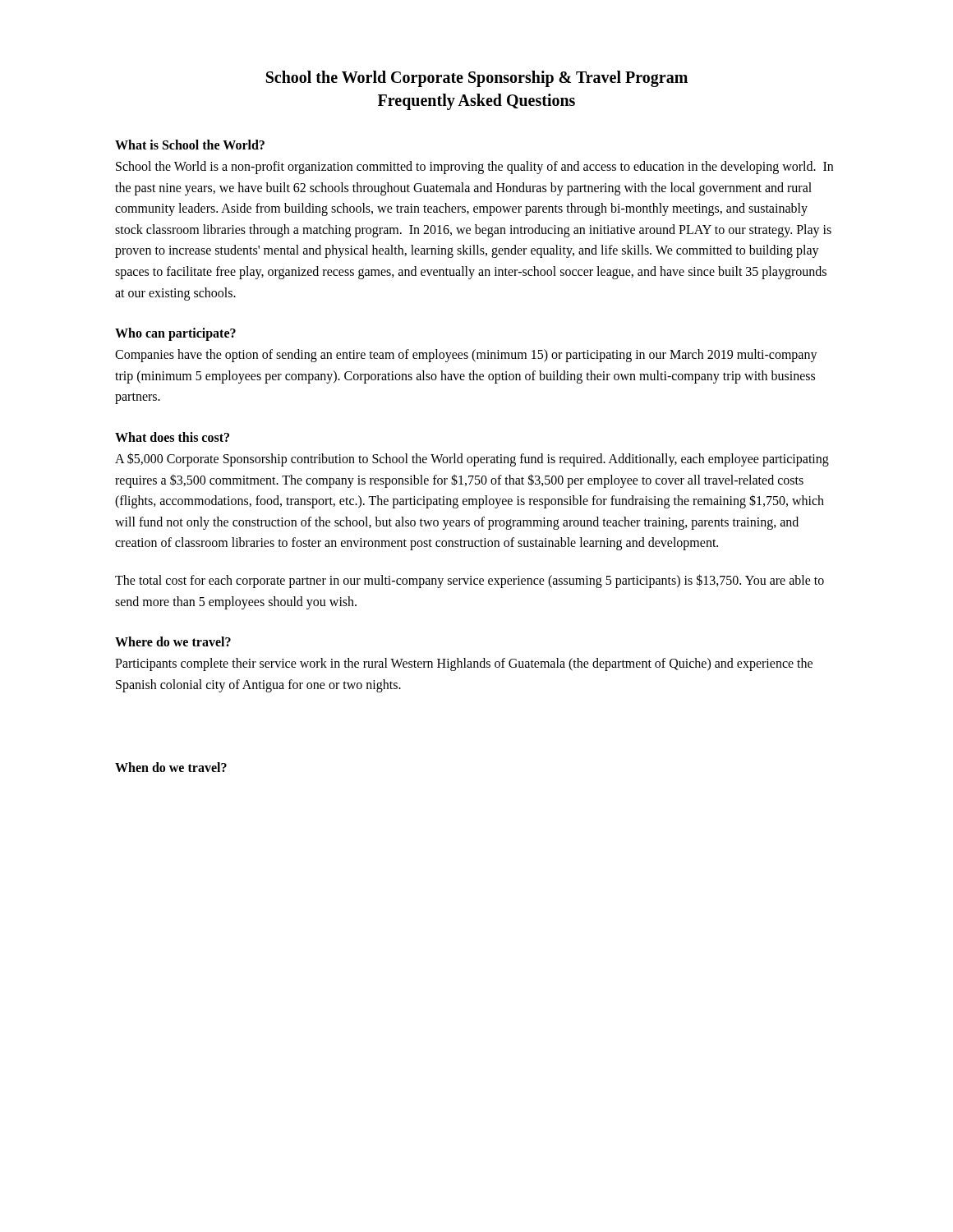953x1232 pixels.
Task: Select the region starting "The total cost"
Action: click(470, 591)
